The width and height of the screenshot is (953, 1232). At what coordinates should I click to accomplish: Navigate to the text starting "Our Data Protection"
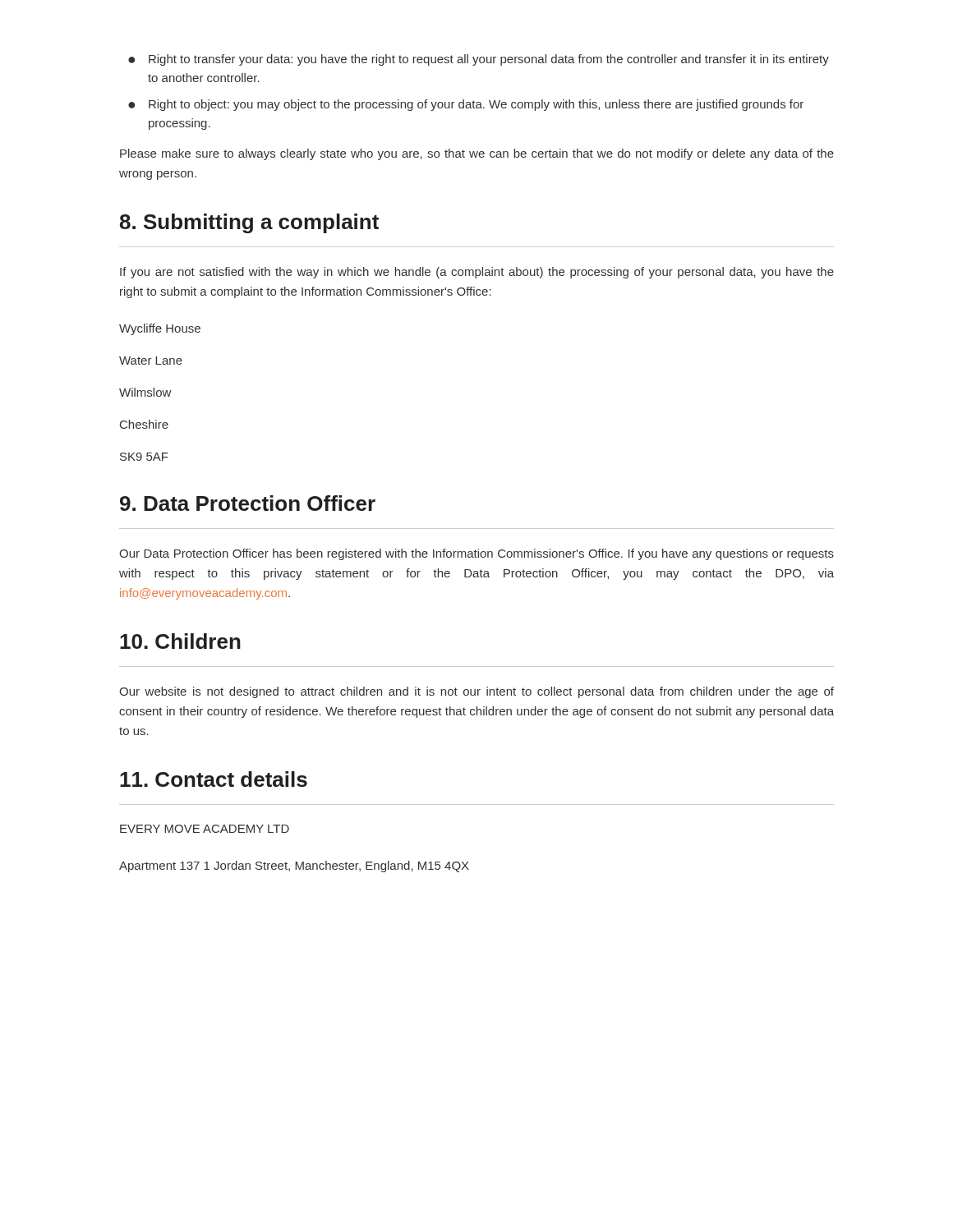pos(476,573)
